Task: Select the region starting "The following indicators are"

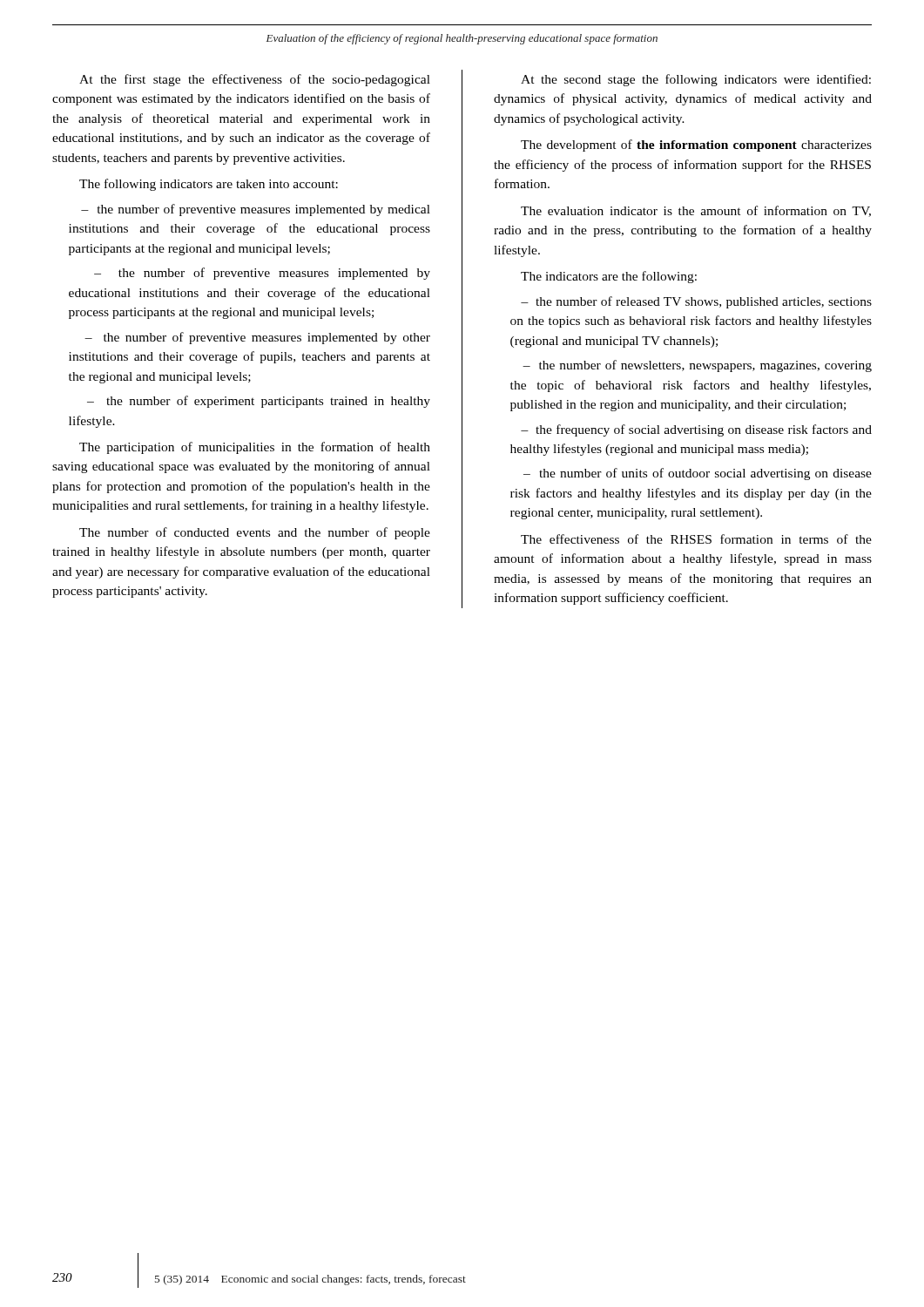Action: (241, 184)
